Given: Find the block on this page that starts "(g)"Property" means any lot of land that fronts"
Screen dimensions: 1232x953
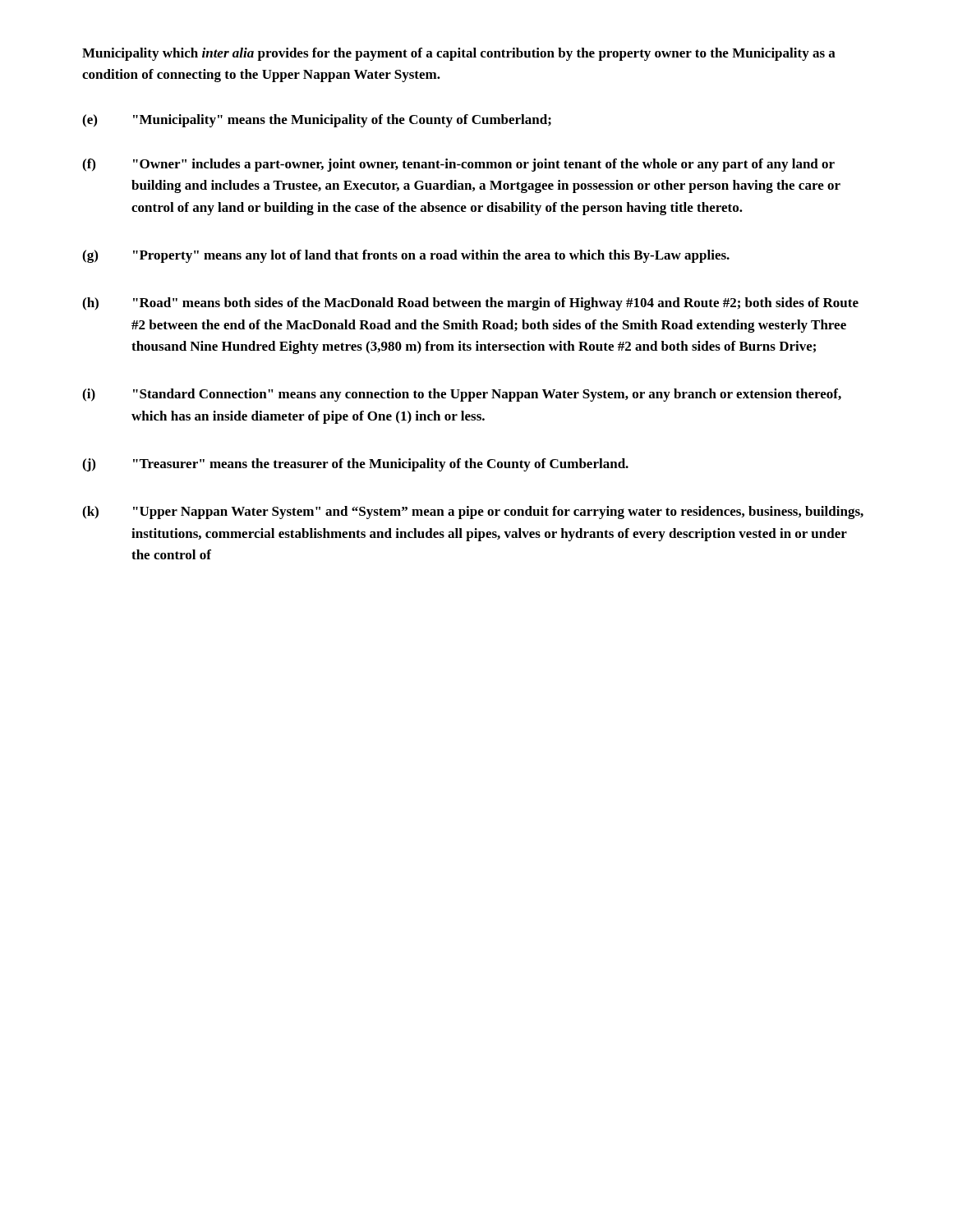Looking at the screenshot, I should coord(476,256).
